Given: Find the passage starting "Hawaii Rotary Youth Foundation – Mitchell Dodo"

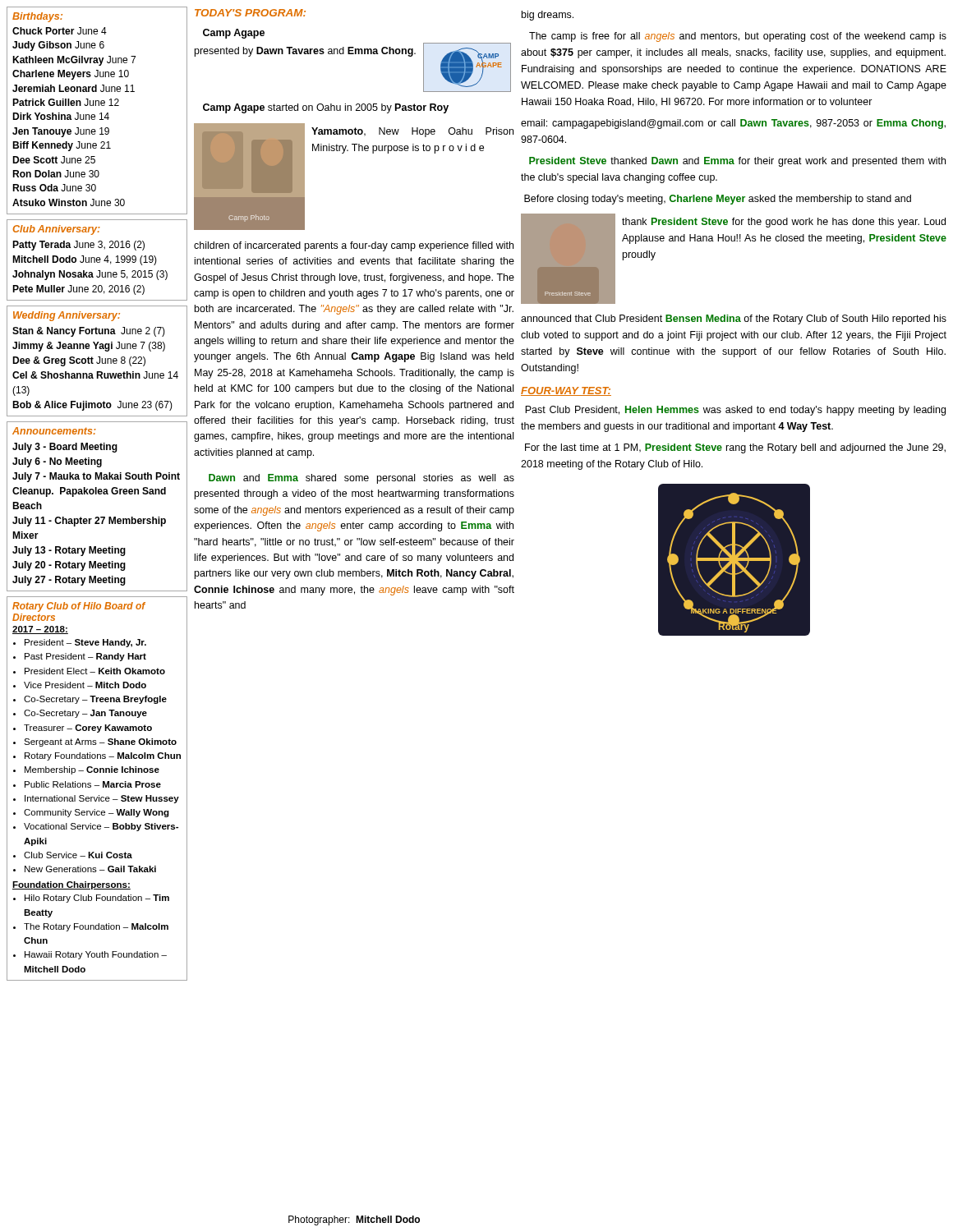Looking at the screenshot, I should pyautogui.click(x=95, y=962).
